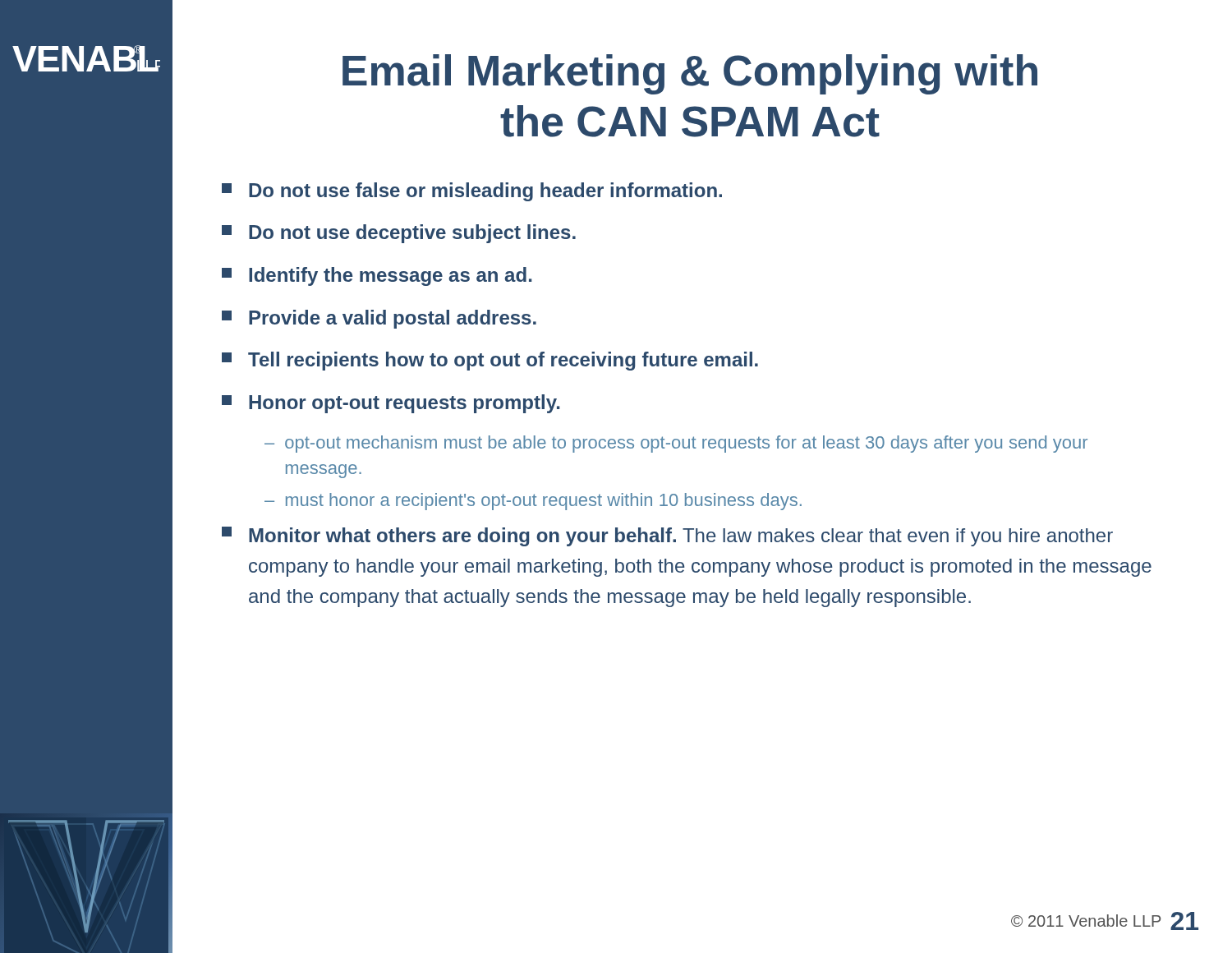Screen dimensions: 953x1232
Task: Point to the element starting "Honor opt-out requests promptly."
Action: tap(391, 402)
